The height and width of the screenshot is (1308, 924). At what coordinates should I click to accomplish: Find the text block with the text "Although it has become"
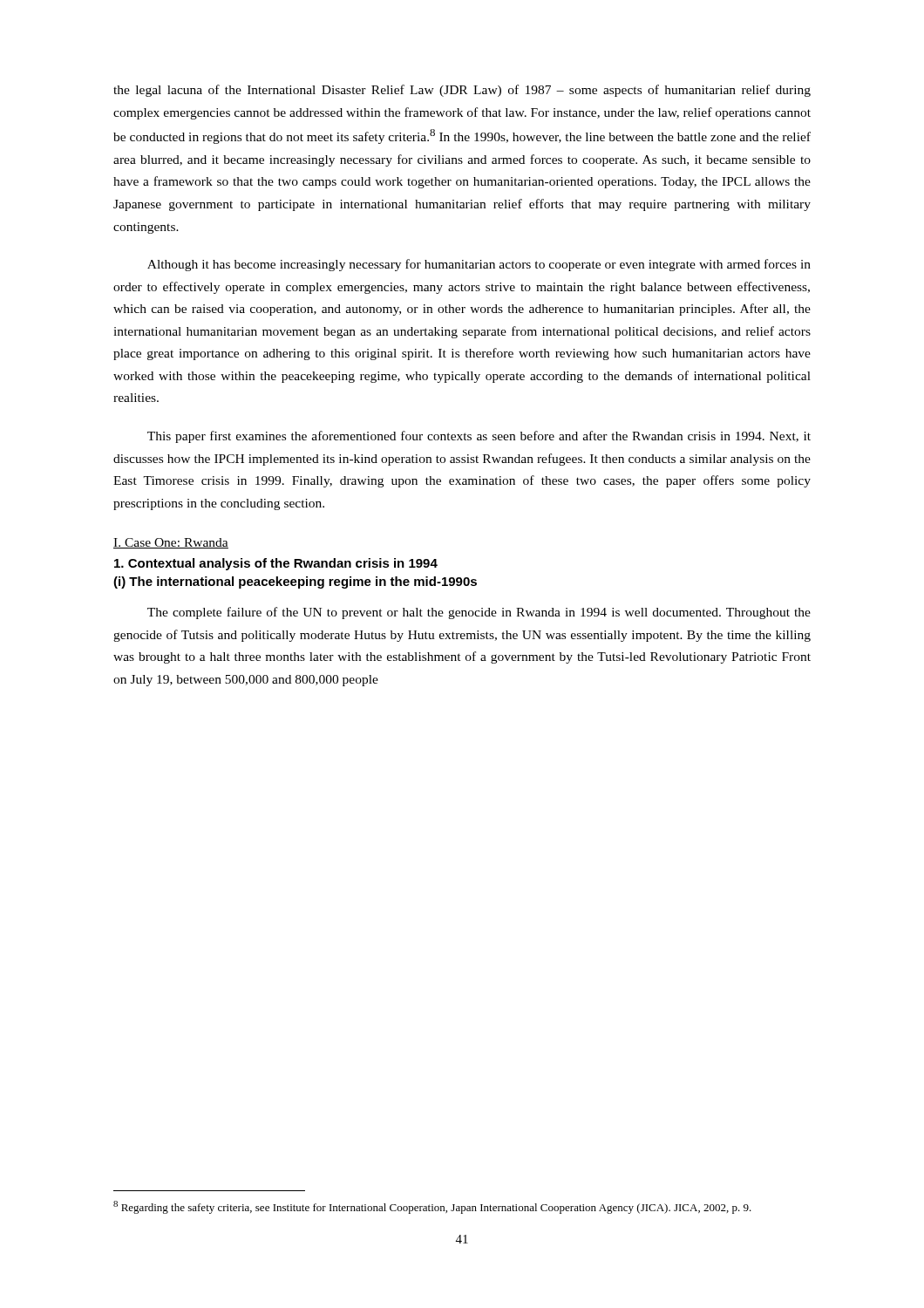click(x=462, y=331)
